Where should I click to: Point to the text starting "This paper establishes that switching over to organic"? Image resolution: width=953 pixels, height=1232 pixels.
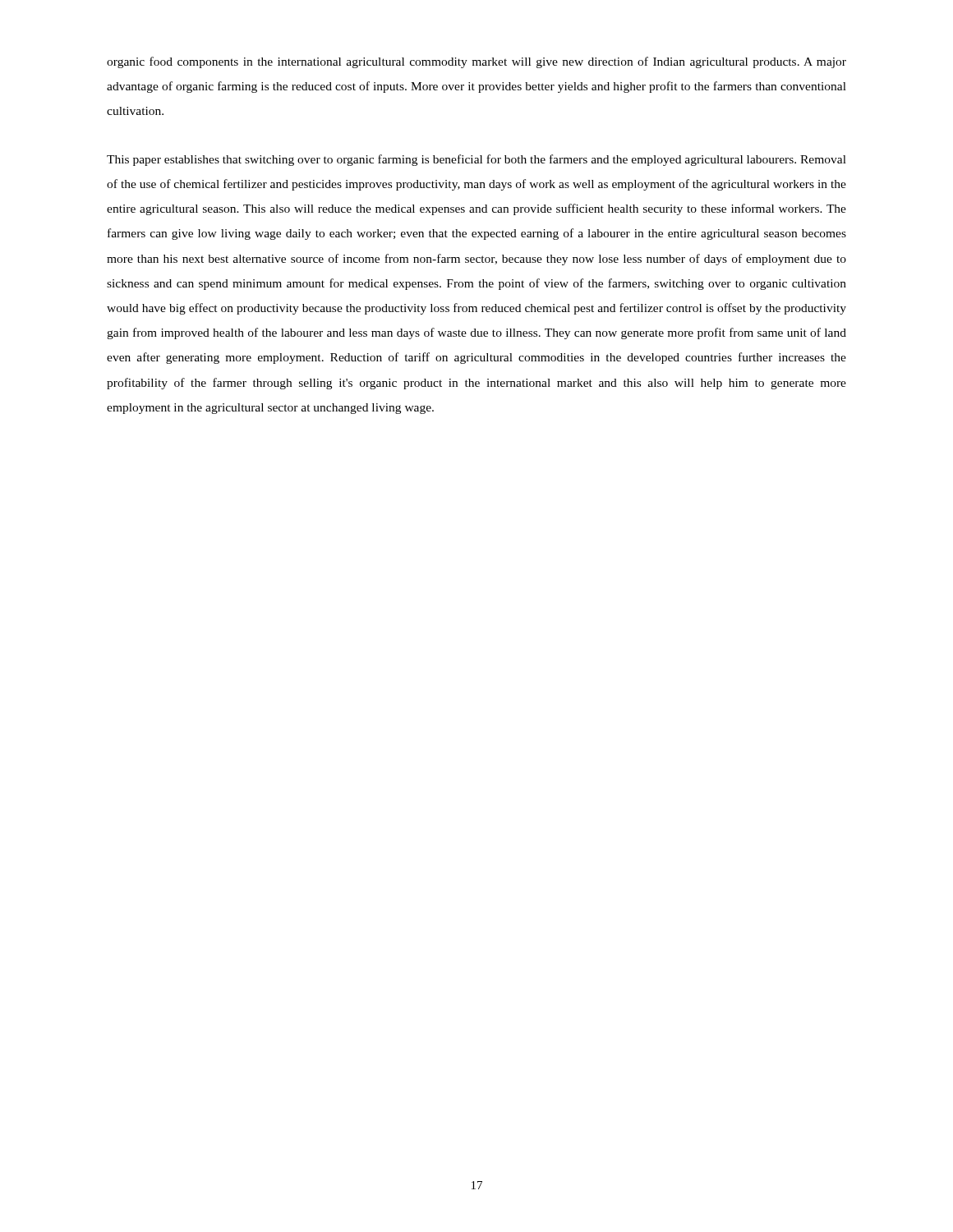[x=476, y=283]
